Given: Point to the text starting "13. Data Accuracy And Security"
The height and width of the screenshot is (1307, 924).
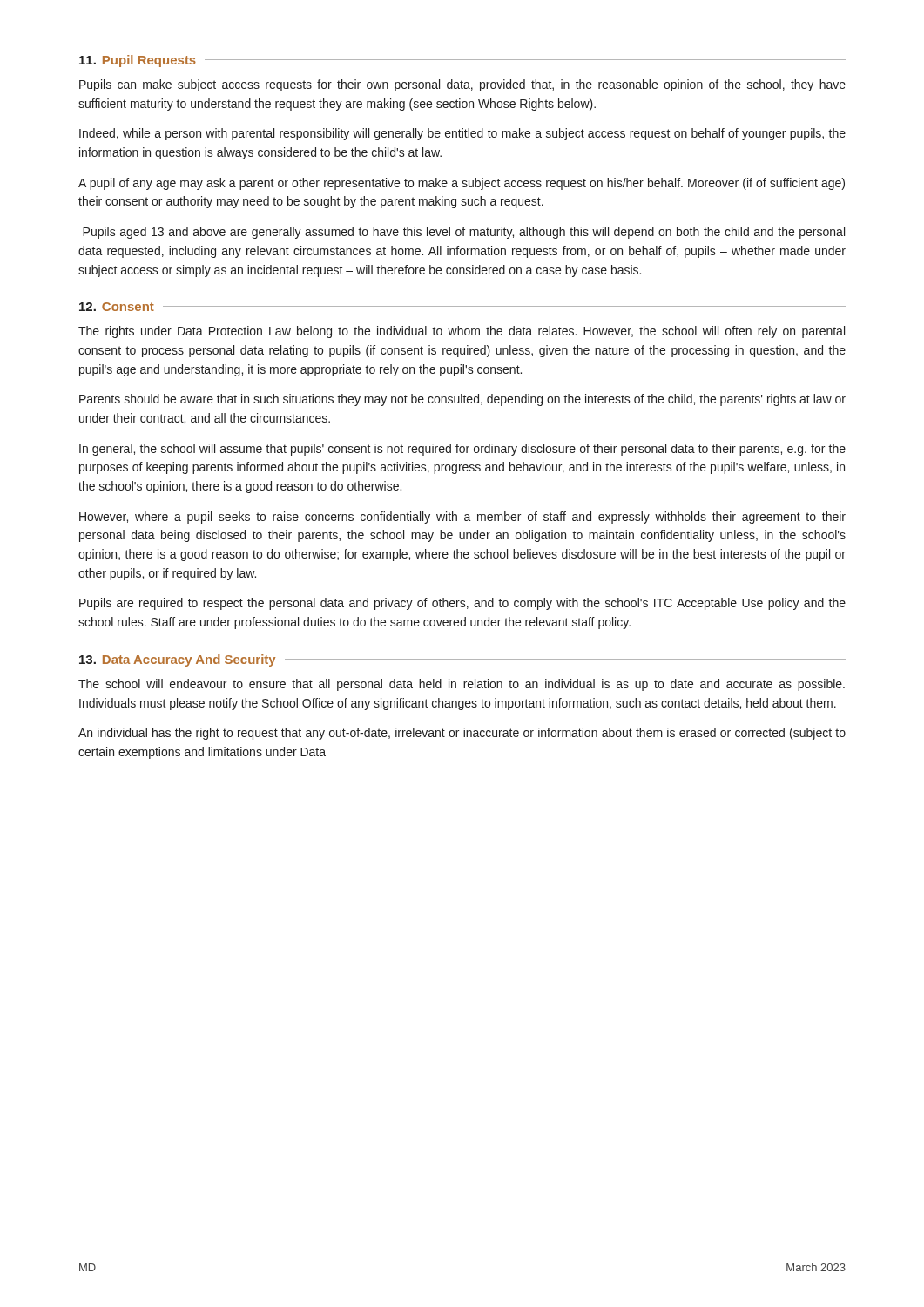Looking at the screenshot, I should pyautogui.click(x=462, y=659).
